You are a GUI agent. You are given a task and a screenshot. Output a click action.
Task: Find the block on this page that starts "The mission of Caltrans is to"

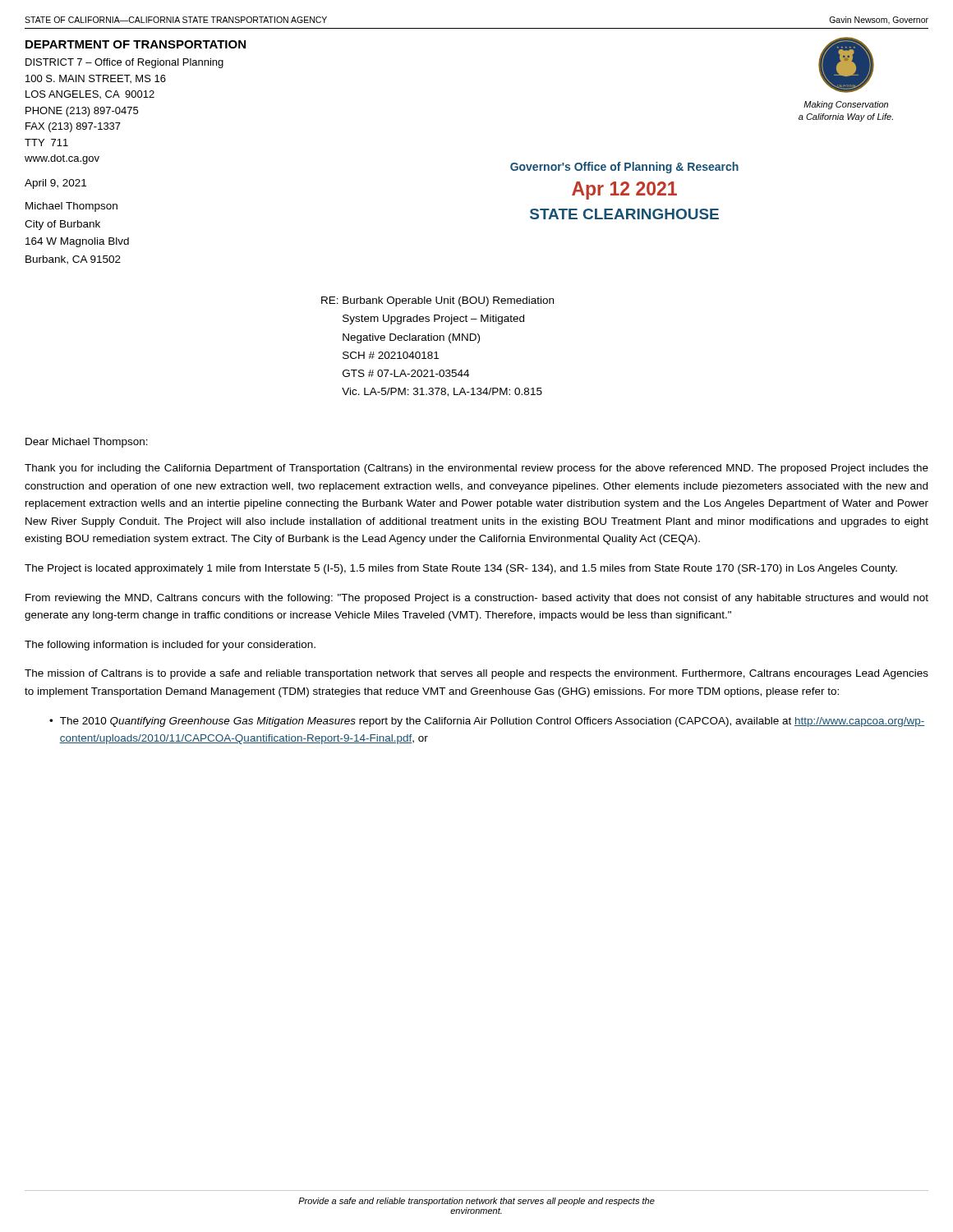[476, 682]
